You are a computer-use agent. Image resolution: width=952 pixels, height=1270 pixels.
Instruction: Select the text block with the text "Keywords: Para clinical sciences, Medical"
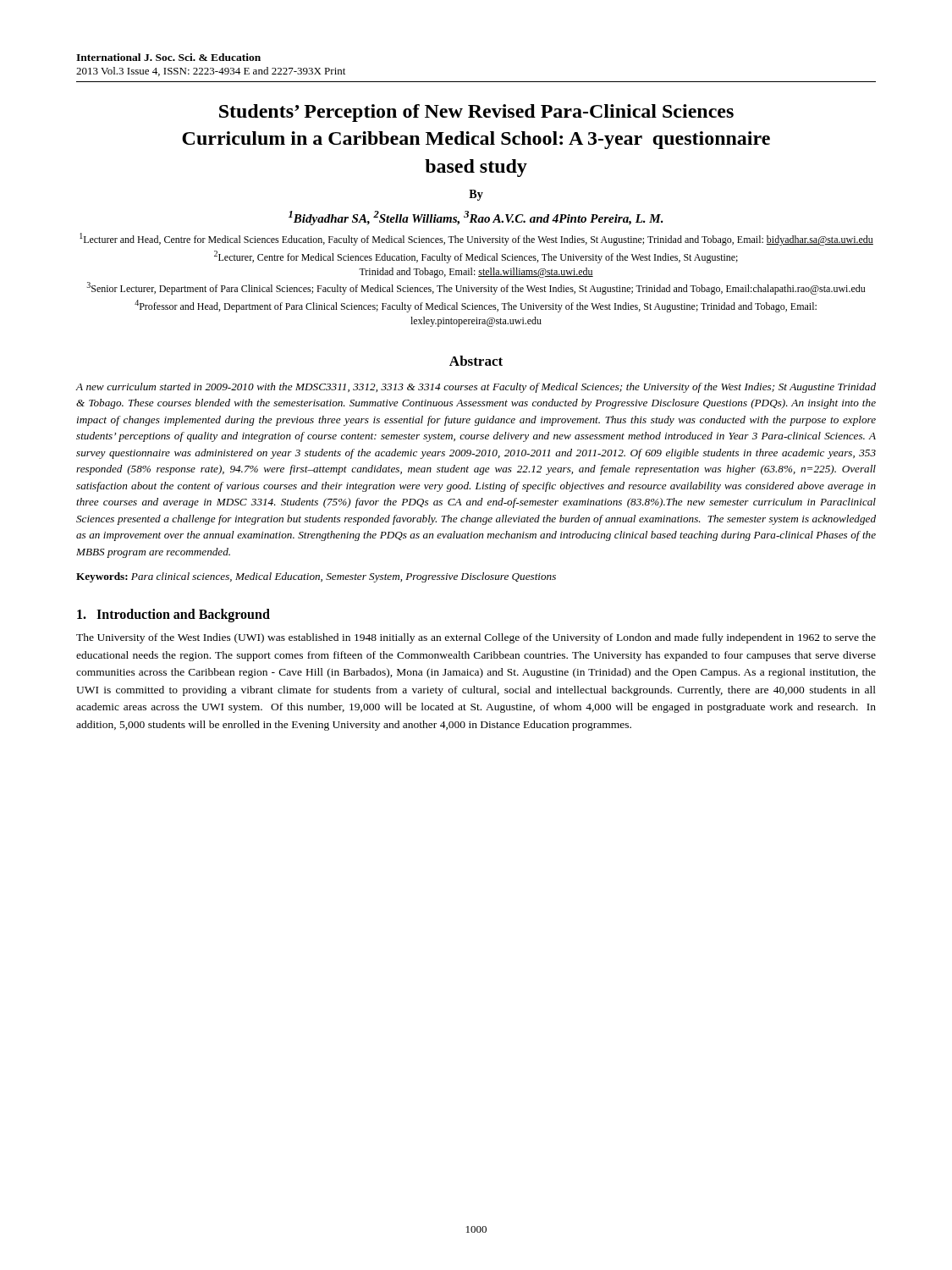tap(316, 576)
